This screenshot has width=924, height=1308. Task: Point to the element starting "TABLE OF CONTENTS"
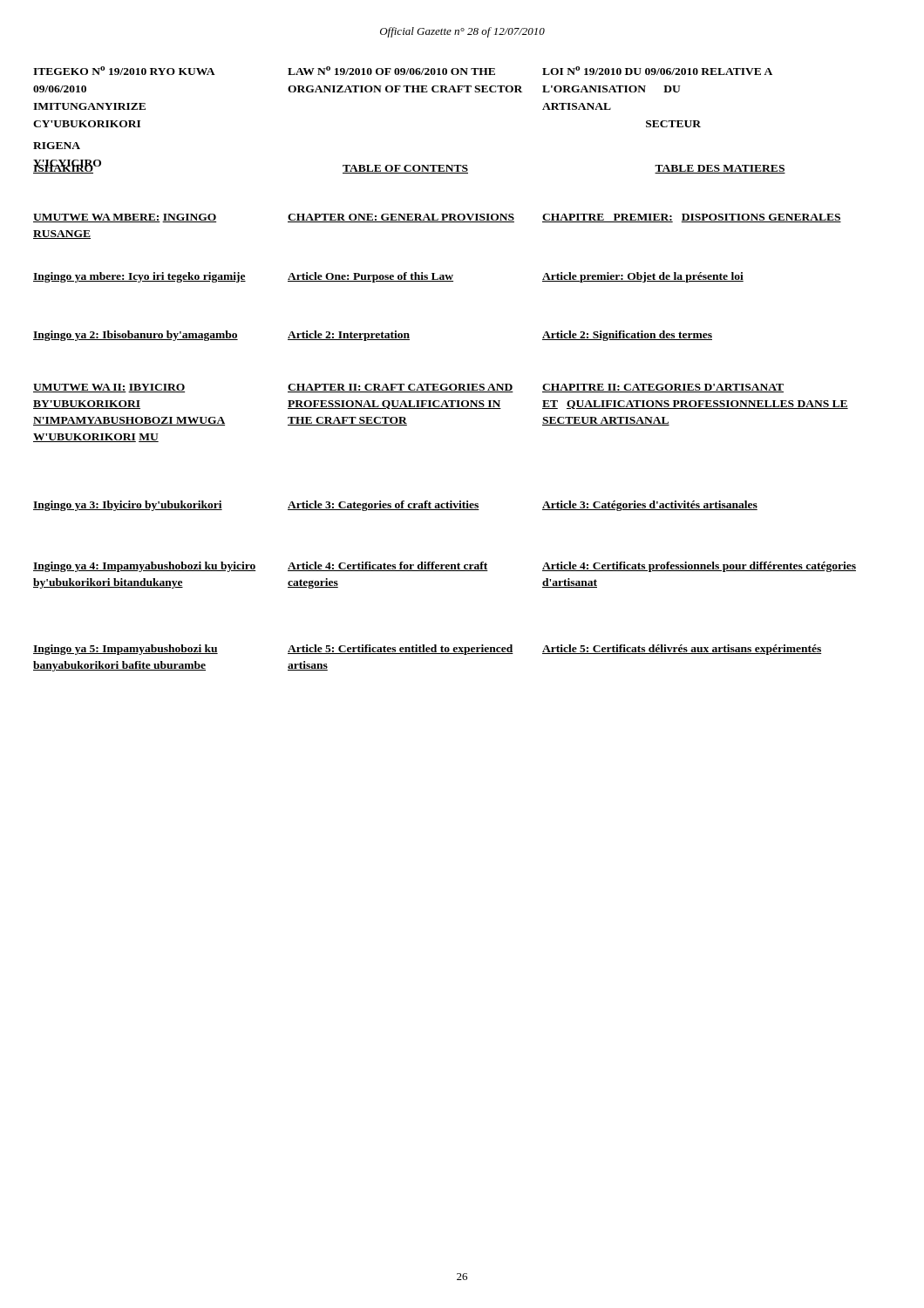tap(405, 168)
